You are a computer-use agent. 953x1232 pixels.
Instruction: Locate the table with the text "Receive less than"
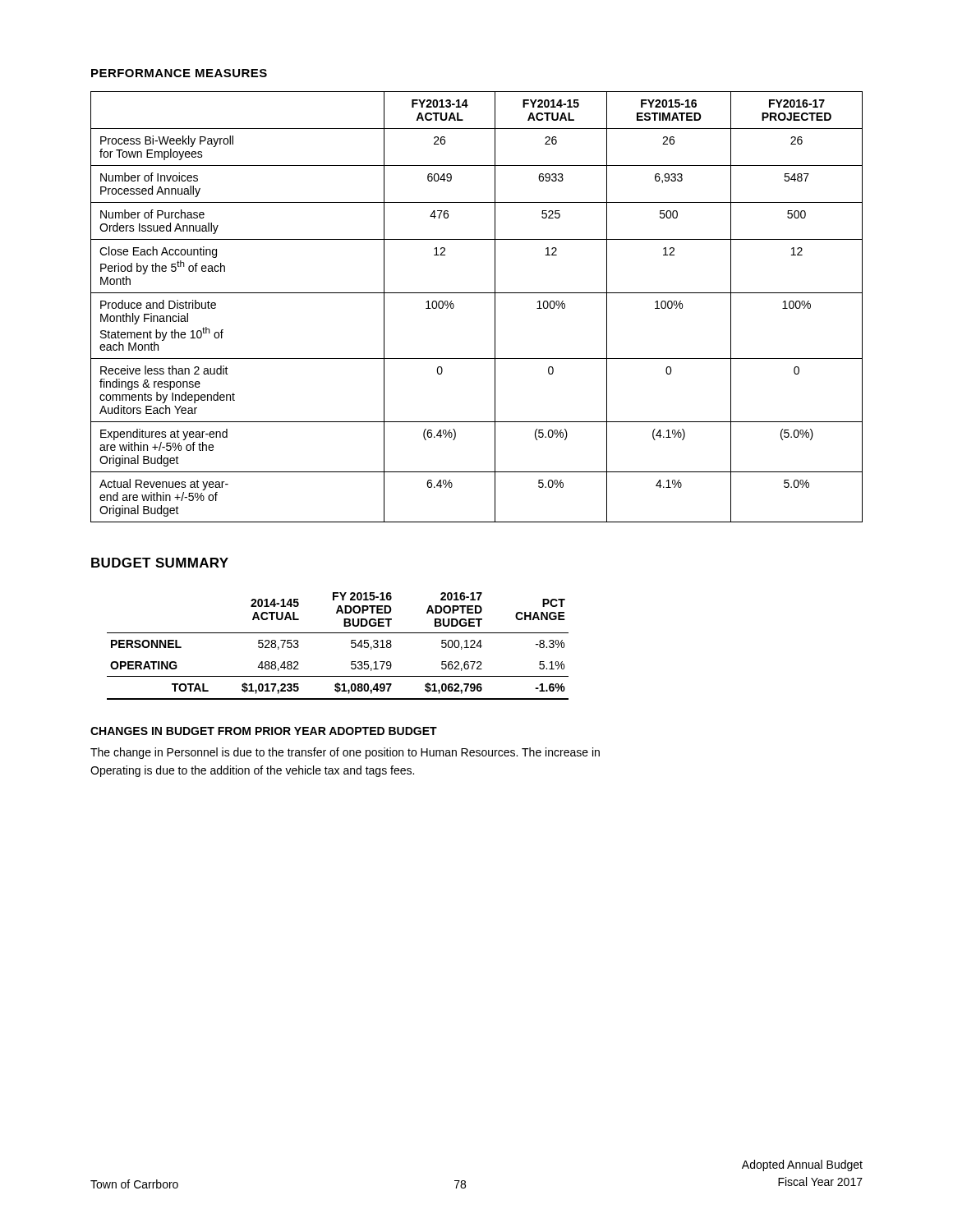476,307
